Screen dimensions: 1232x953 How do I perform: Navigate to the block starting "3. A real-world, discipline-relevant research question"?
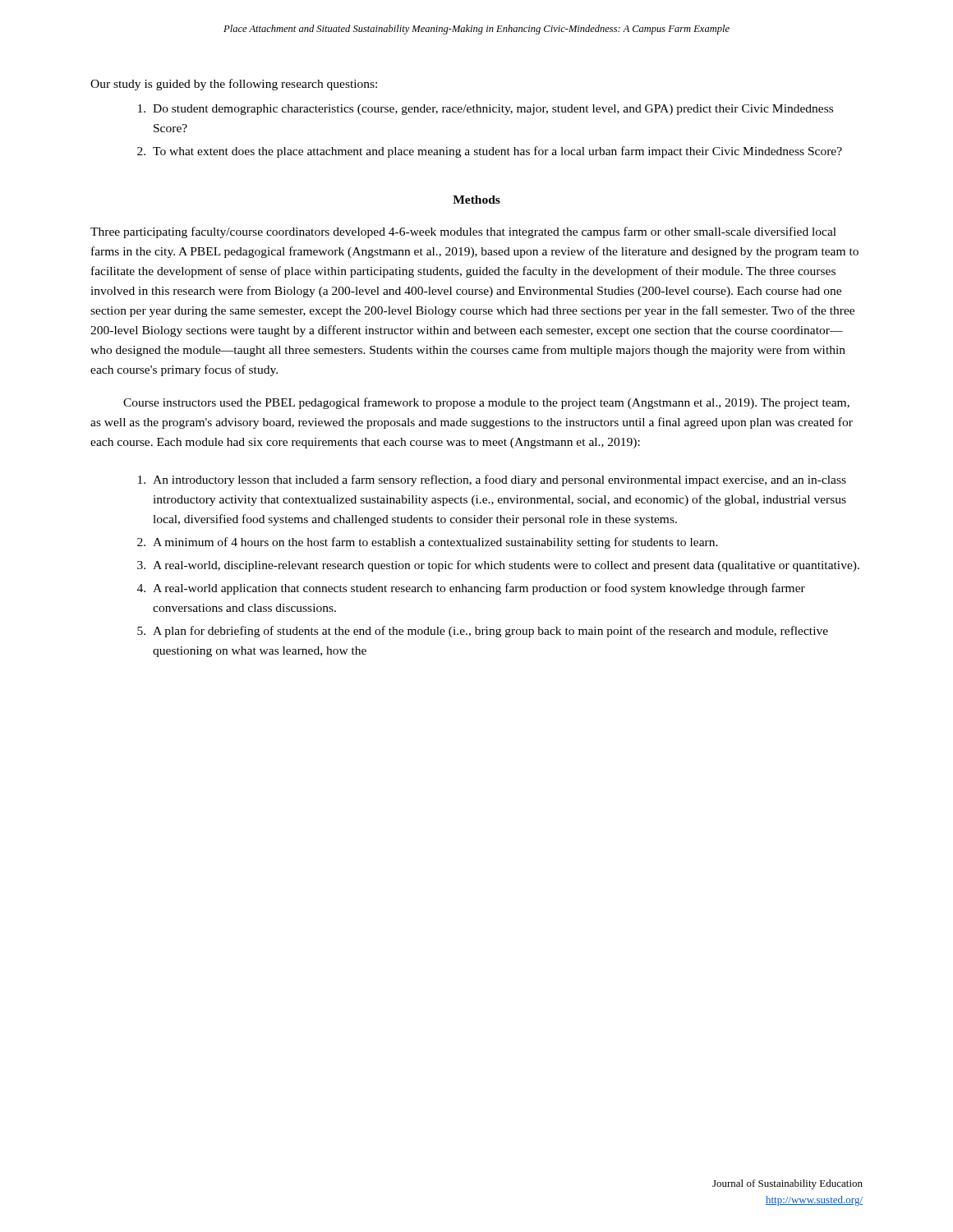point(493,565)
